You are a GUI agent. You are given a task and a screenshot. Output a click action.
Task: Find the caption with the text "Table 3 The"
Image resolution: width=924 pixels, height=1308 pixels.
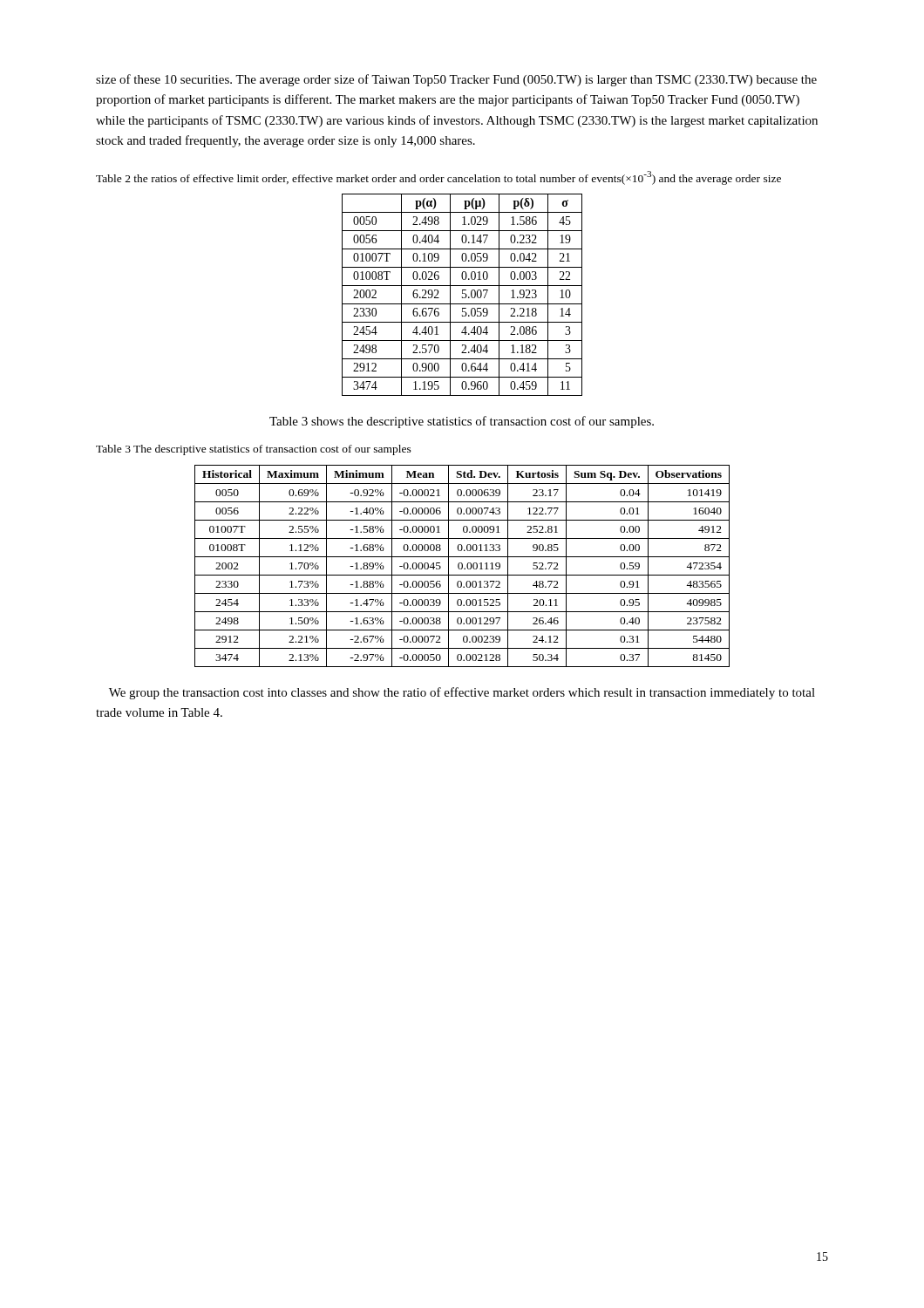254,449
